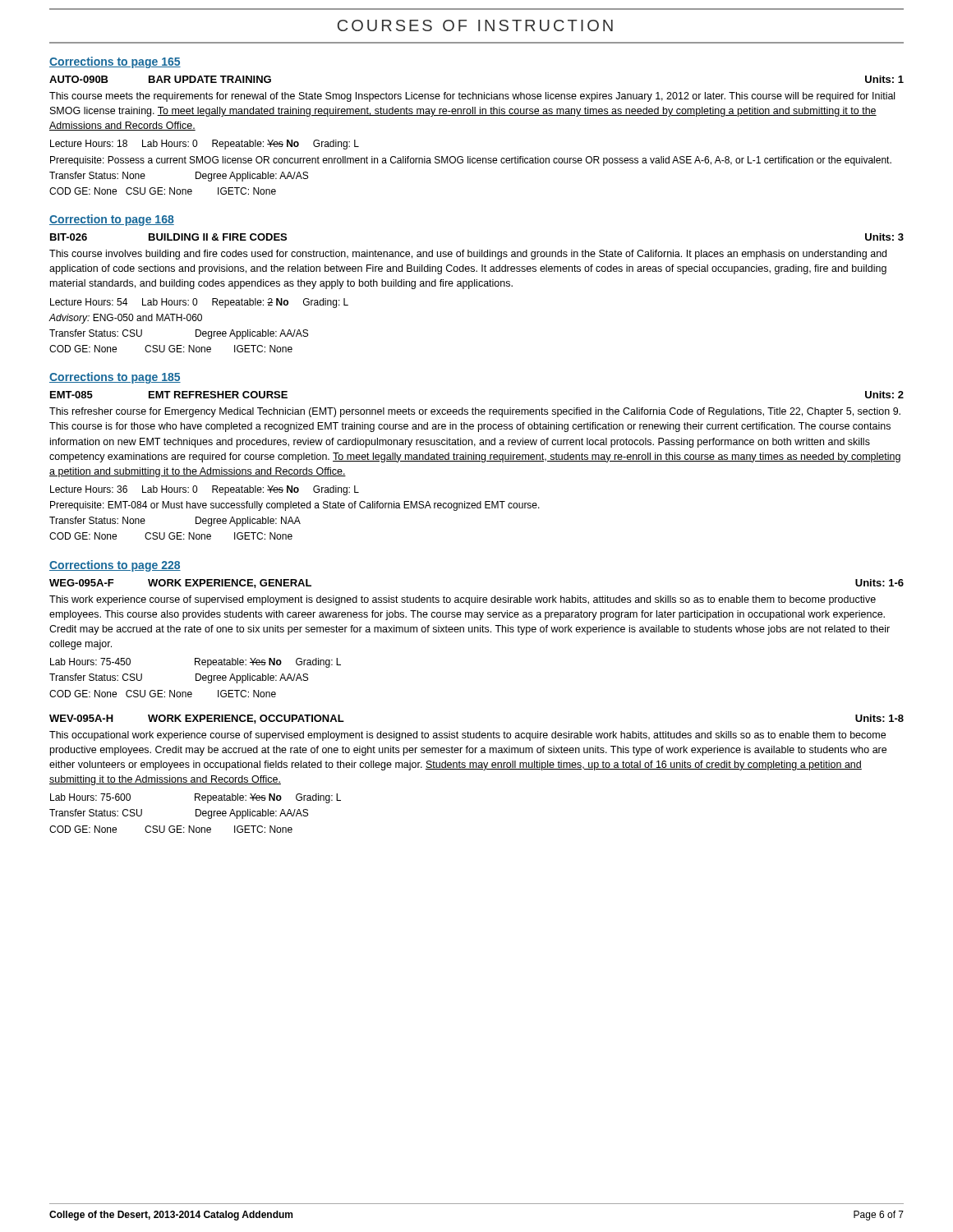The height and width of the screenshot is (1232, 953).
Task: Locate the block of text that opens with "EMT-085 EMT REFRESHER COURSE"
Action: click(x=476, y=467)
